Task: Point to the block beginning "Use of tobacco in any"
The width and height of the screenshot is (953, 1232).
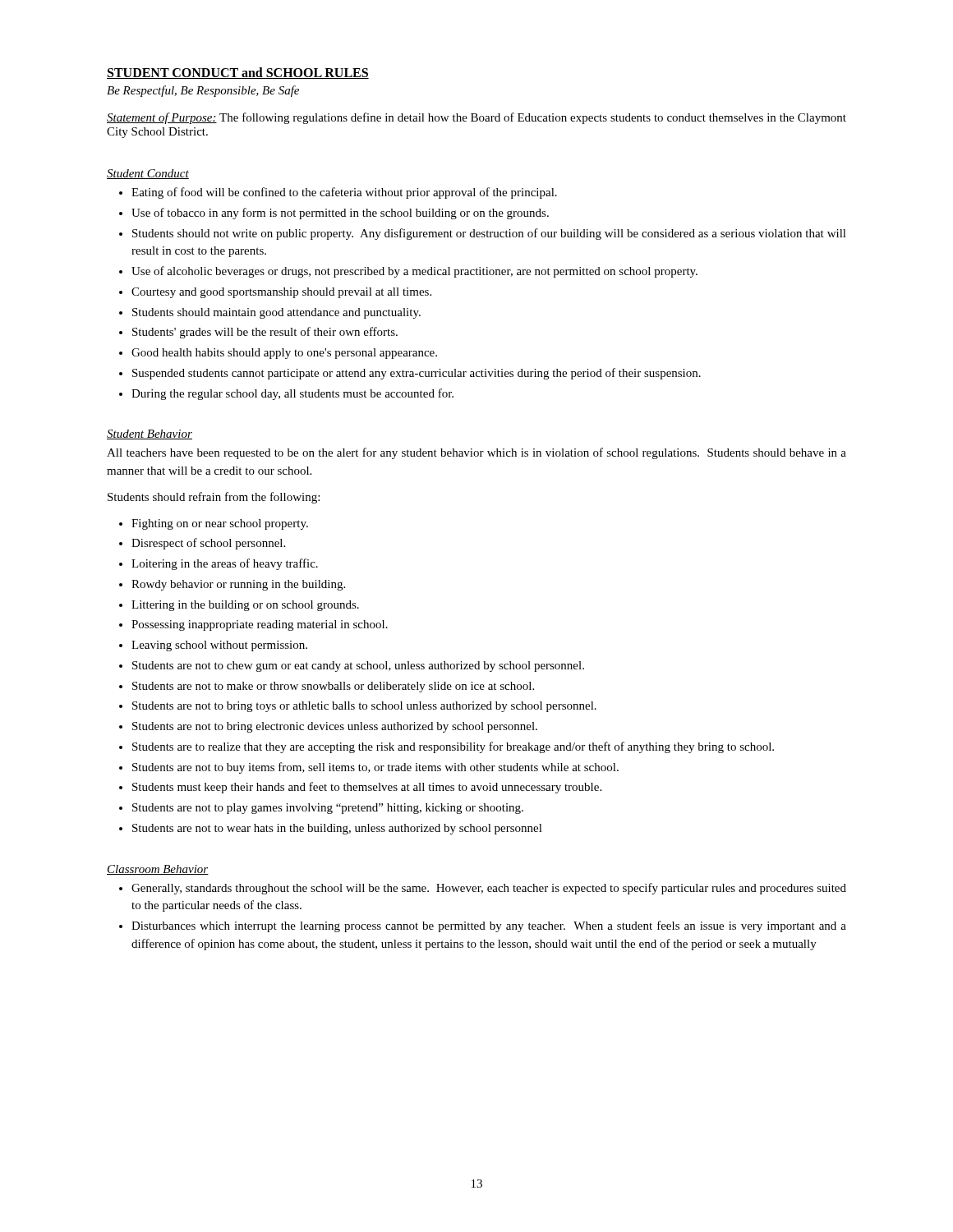Action: click(340, 213)
